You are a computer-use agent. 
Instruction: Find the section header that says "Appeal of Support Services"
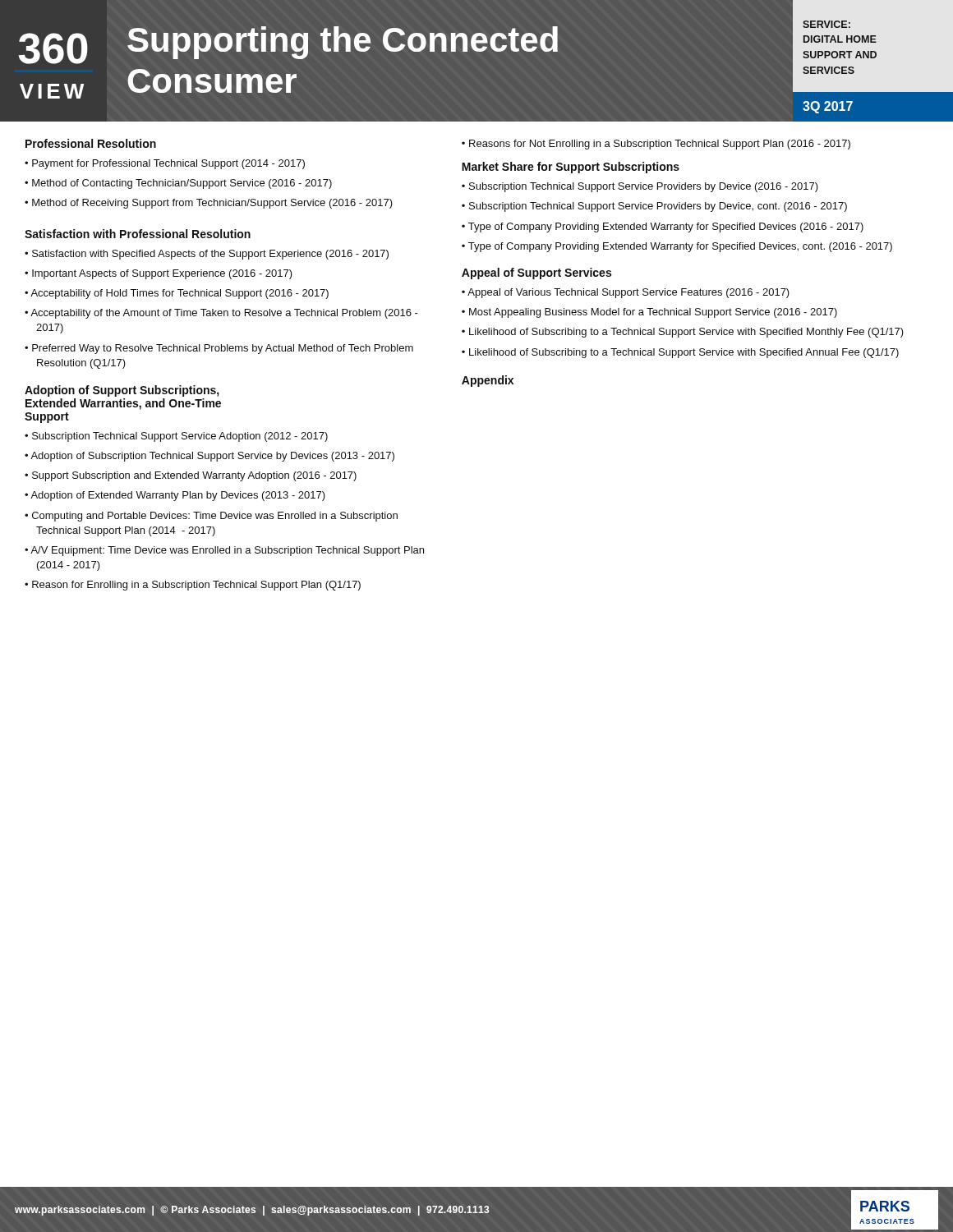[x=537, y=273]
